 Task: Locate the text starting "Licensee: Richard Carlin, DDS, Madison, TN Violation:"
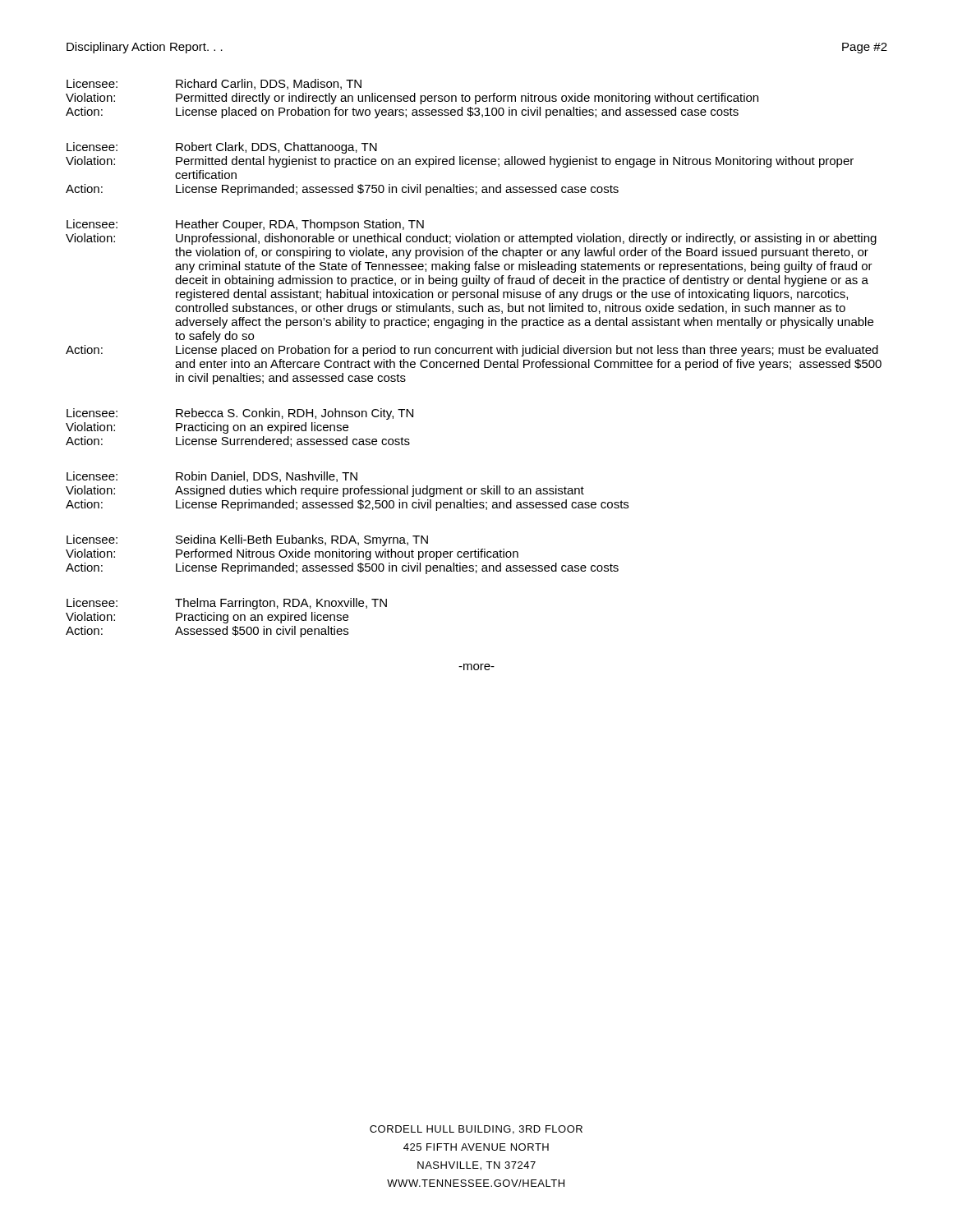[476, 97]
